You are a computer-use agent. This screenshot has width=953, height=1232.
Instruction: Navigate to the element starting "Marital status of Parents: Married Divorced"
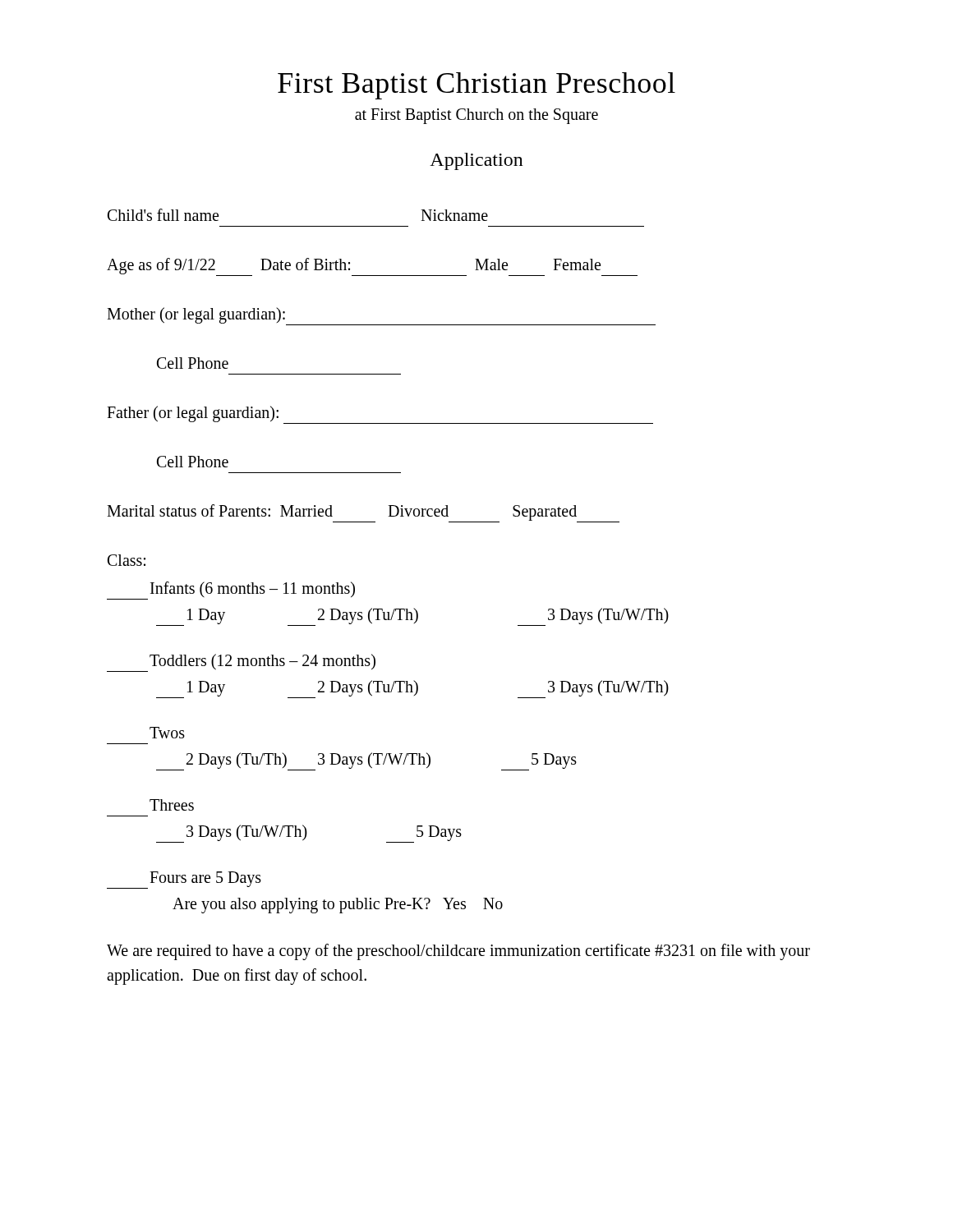click(x=363, y=512)
